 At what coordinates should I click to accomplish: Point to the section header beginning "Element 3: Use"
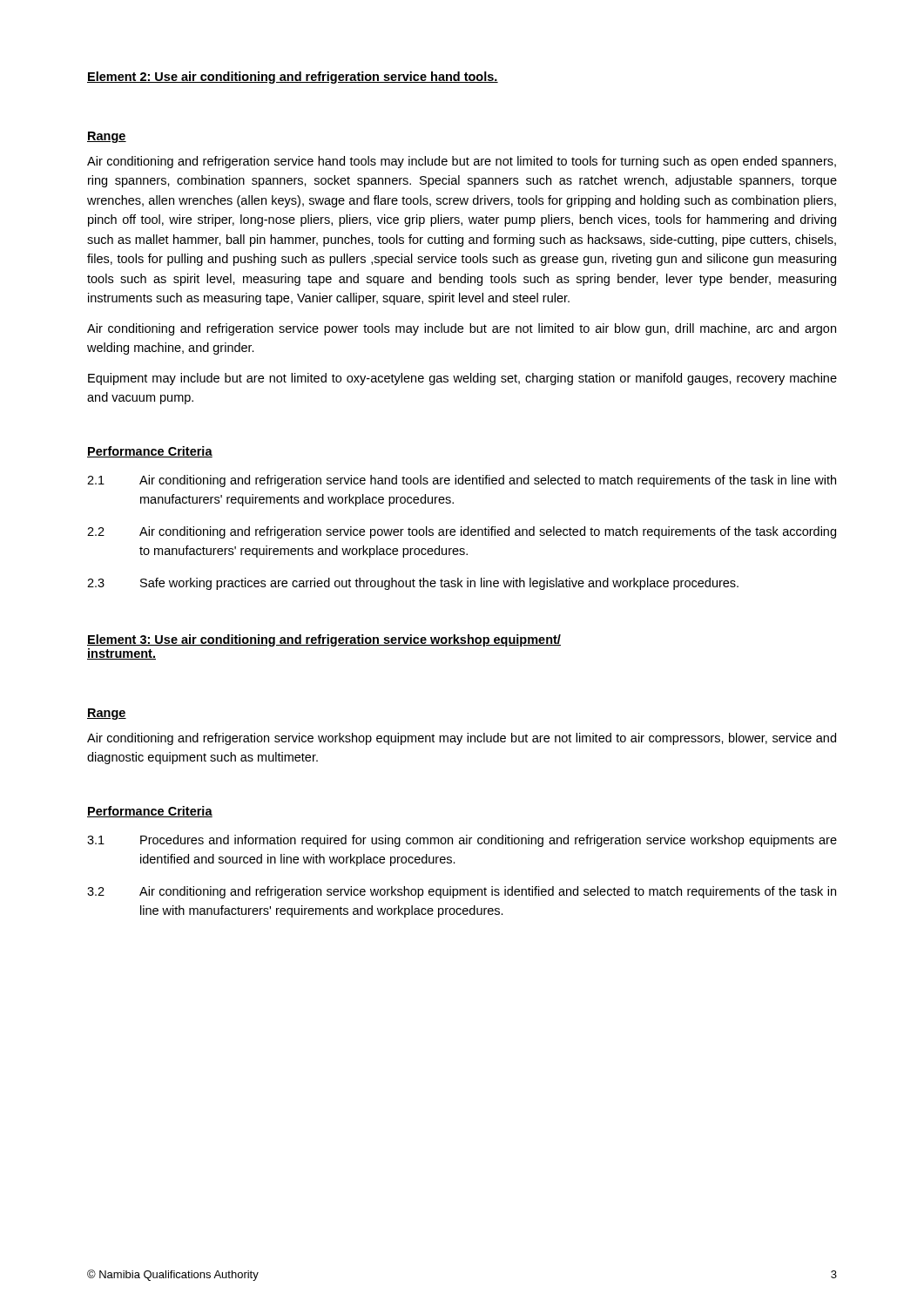(x=324, y=647)
